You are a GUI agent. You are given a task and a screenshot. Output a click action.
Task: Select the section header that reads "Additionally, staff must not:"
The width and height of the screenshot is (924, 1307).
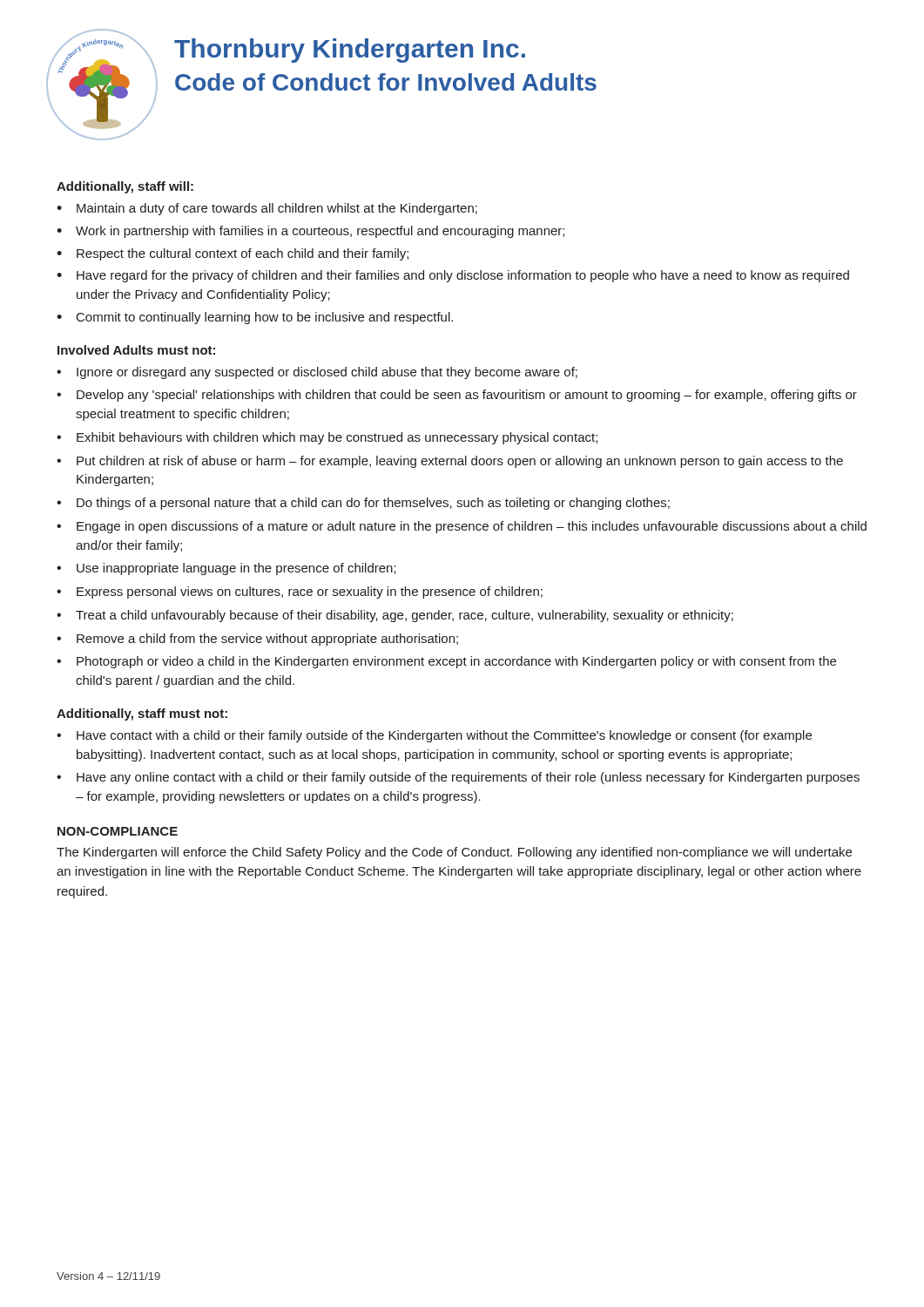(142, 713)
